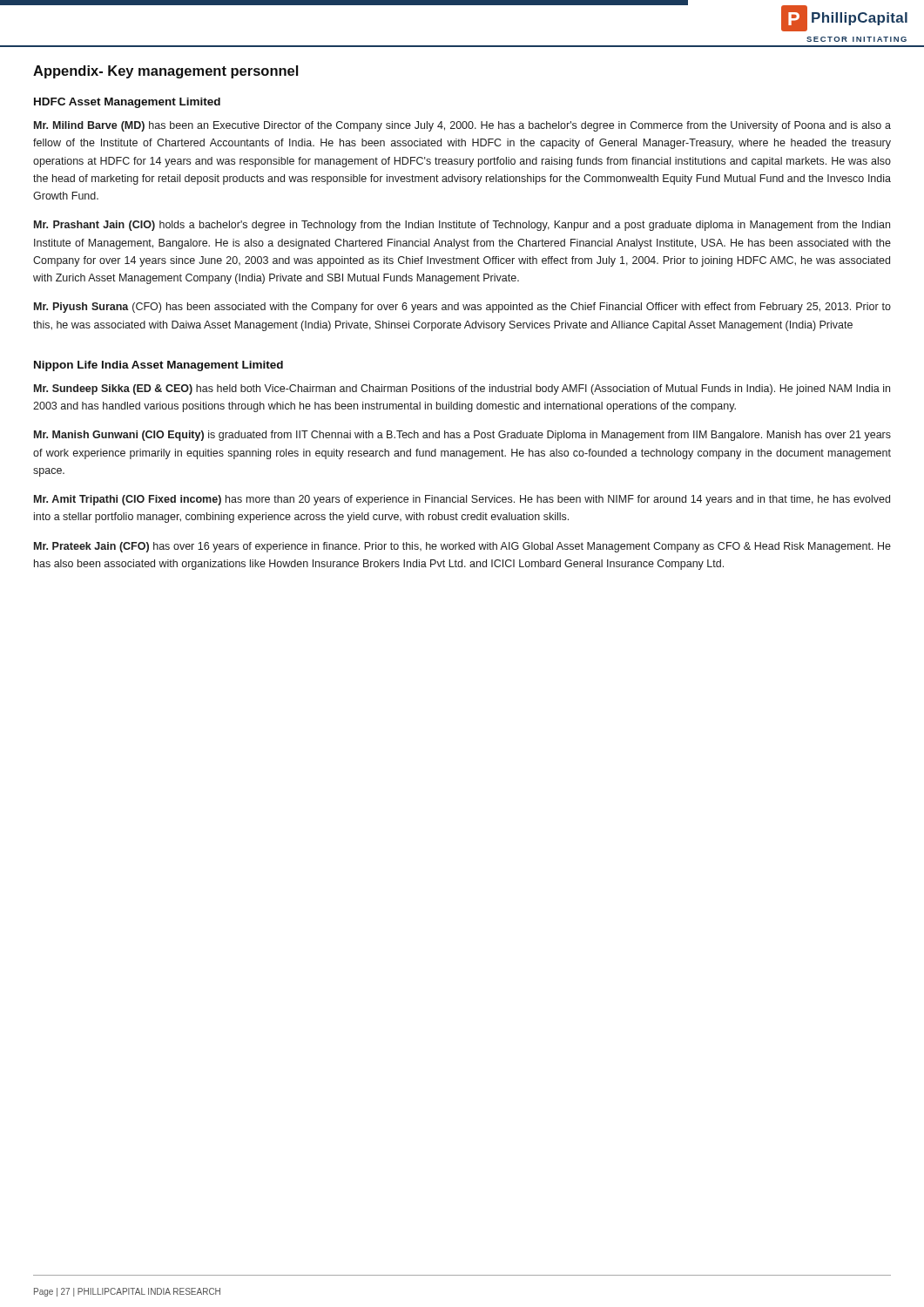Locate the title that says "Appendix- Key management personnel"
924x1307 pixels.
point(166,71)
